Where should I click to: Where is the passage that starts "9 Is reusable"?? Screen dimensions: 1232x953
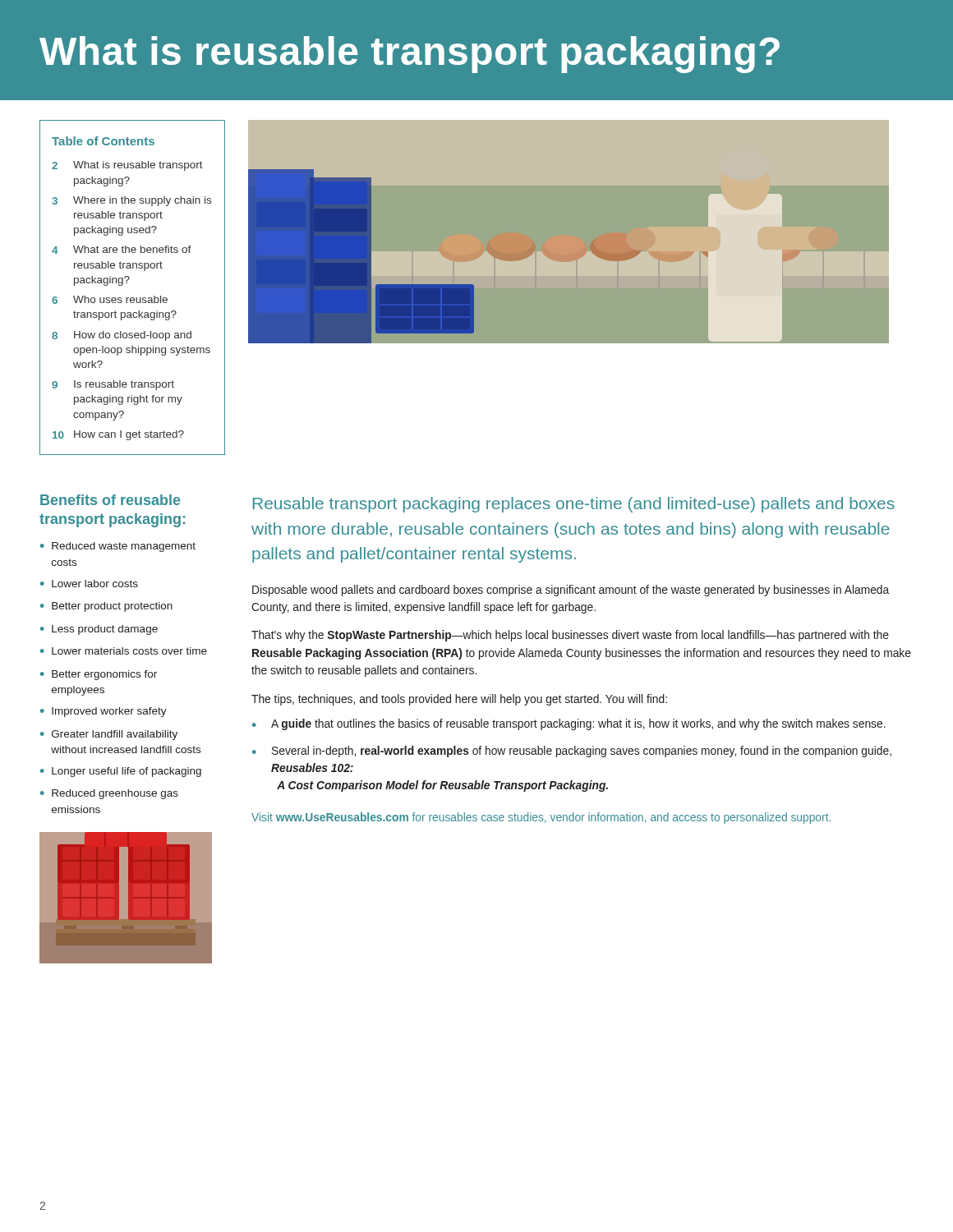[132, 400]
